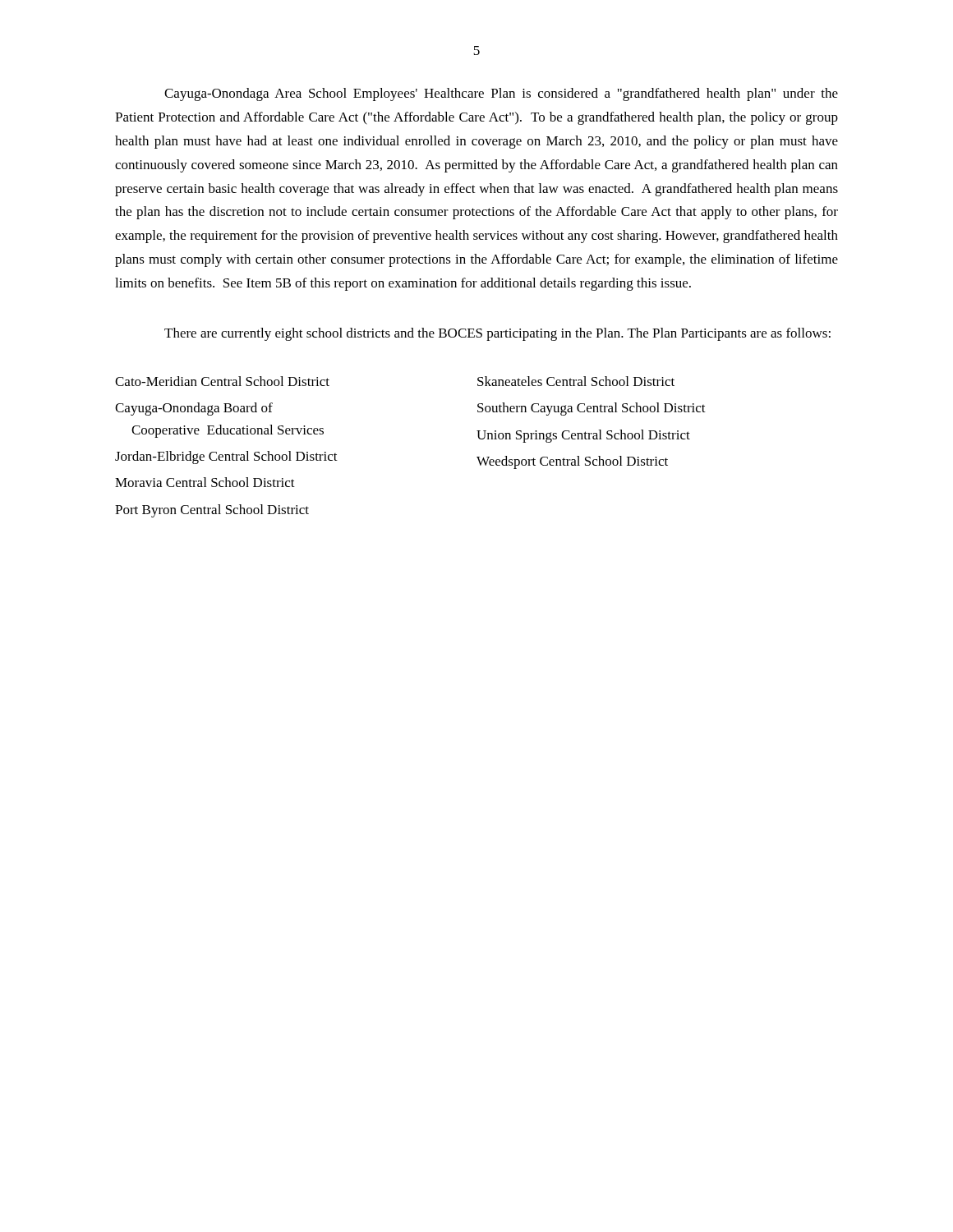
Task: Locate the passage starting "Cato-Meridian Central School District"
Action: click(222, 381)
